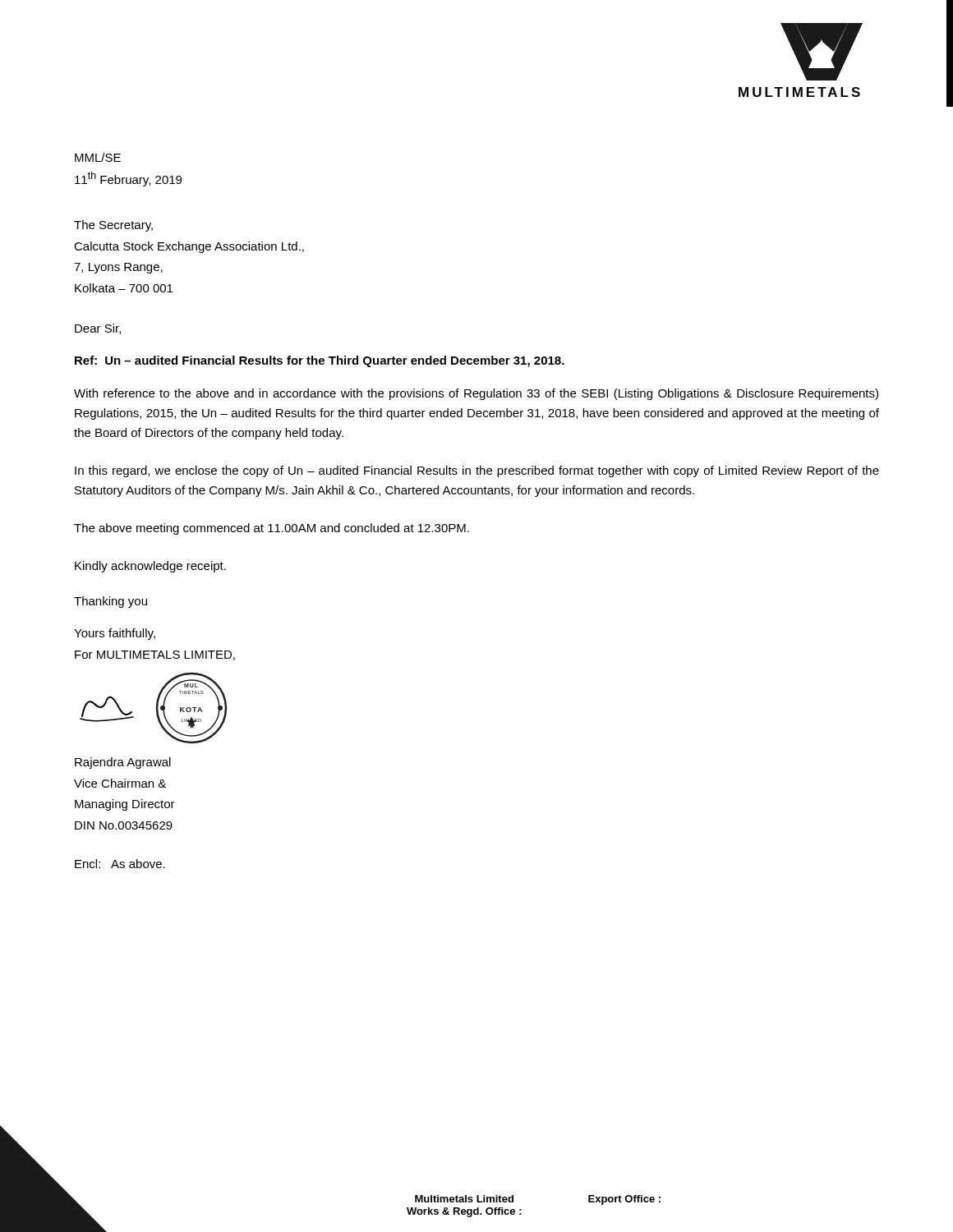Screen dimensions: 1232x953
Task: Click the passage that begins "The Secretary, Calcutta Stock Exchange"
Action: point(189,256)
